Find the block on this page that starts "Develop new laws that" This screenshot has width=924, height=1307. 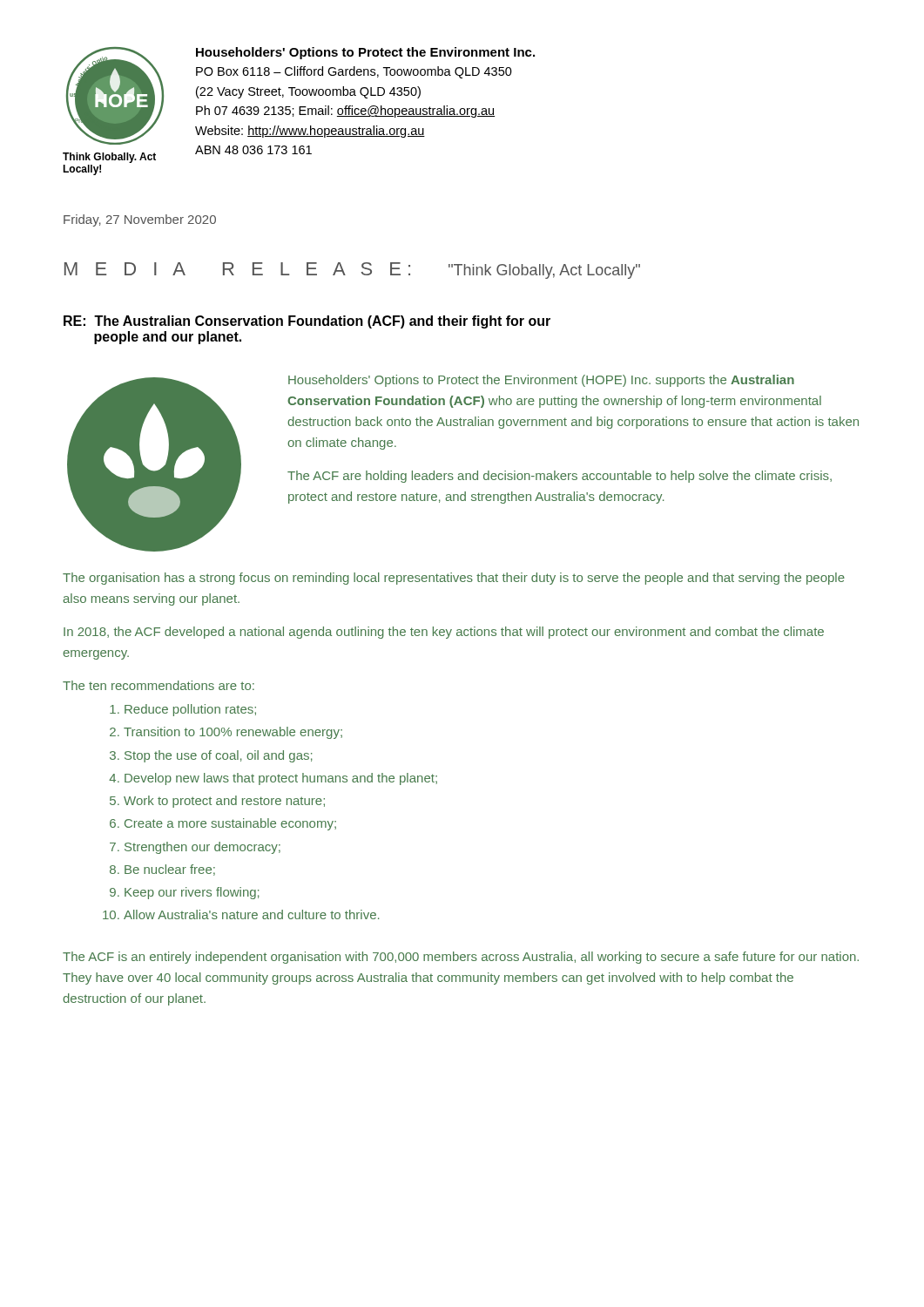pos(281,777)
